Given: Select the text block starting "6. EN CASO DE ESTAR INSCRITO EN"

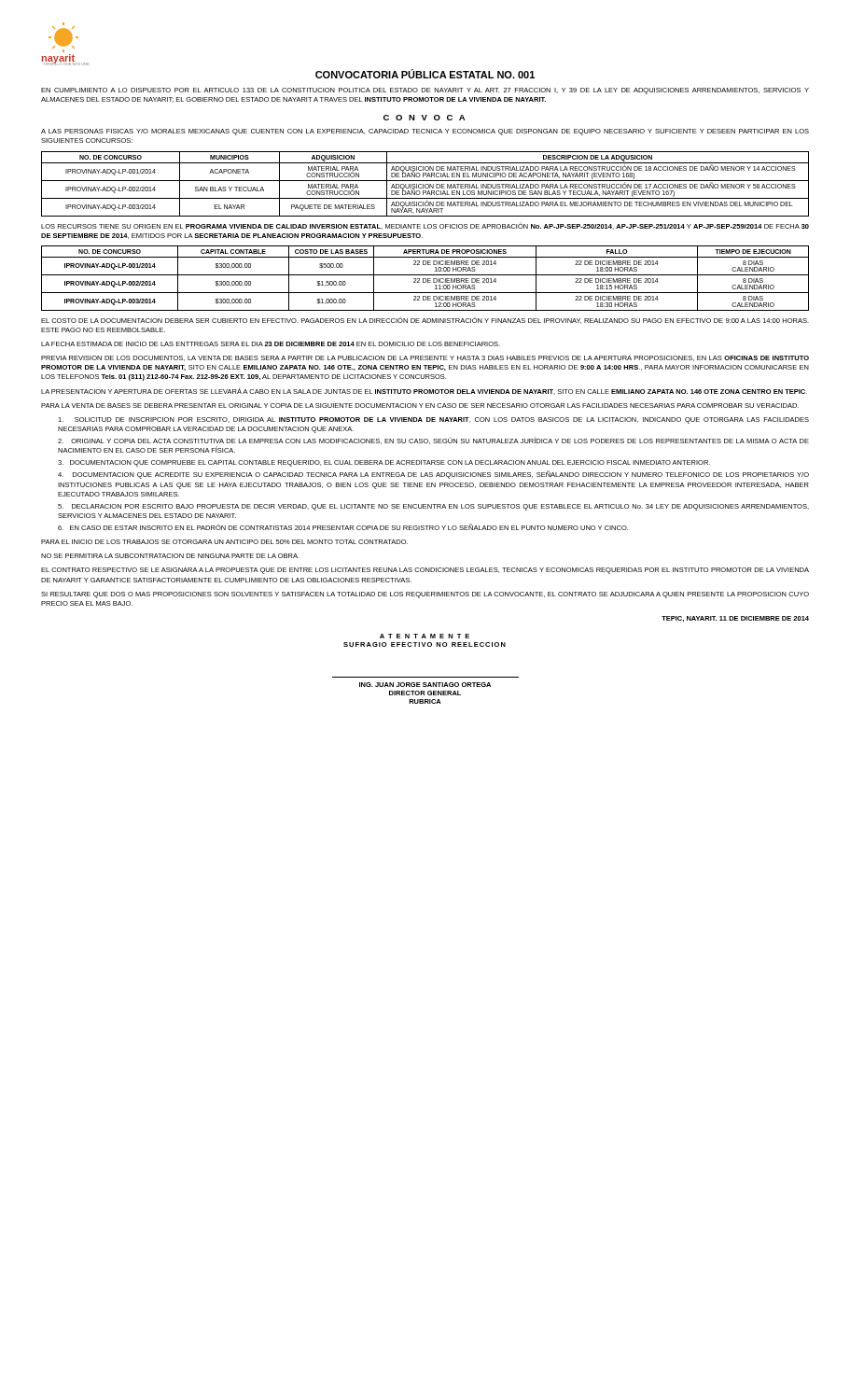Looking at the screenshot, I should point(343,528).
